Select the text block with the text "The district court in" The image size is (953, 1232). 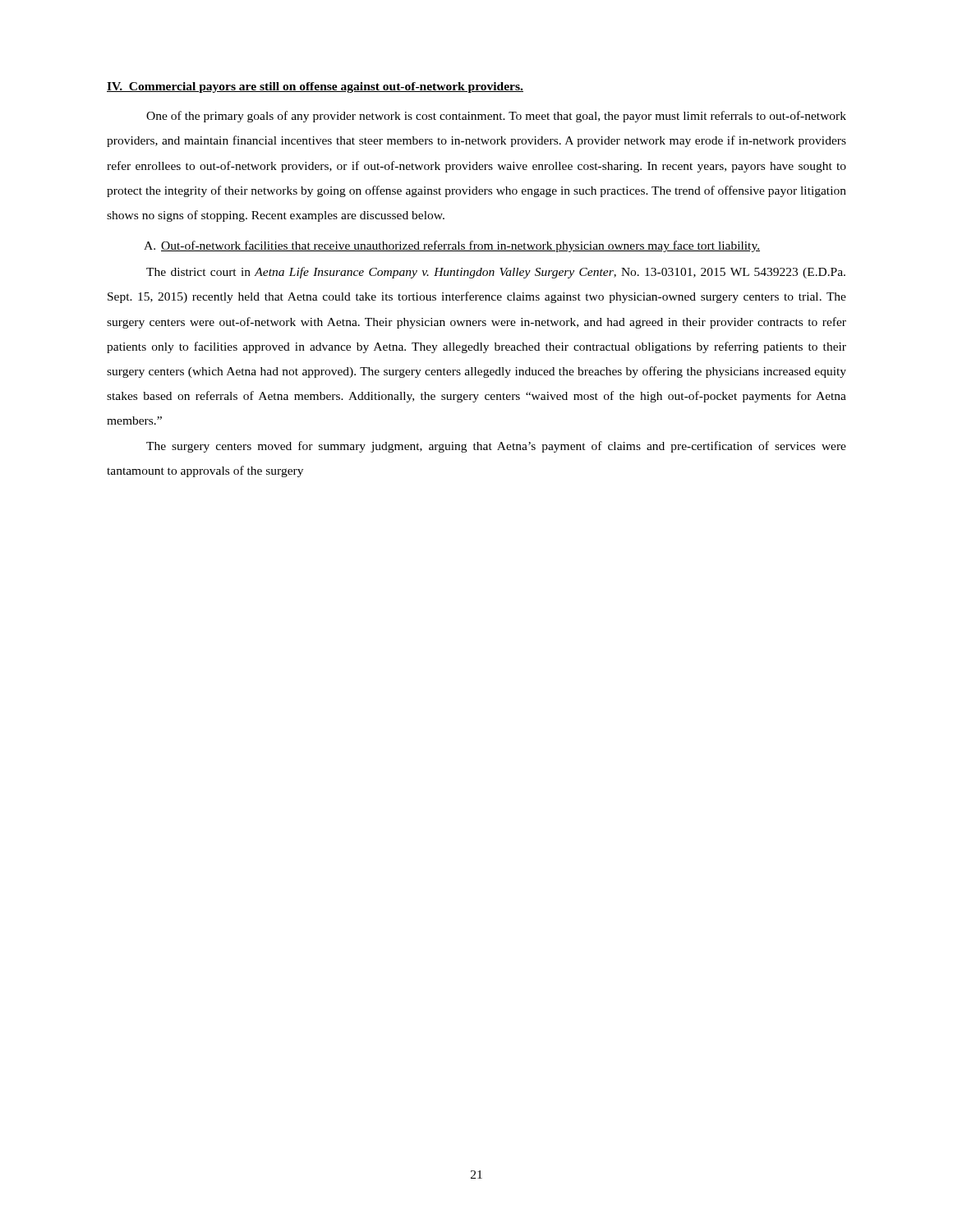pyautogui.click(x=476, y=346)
